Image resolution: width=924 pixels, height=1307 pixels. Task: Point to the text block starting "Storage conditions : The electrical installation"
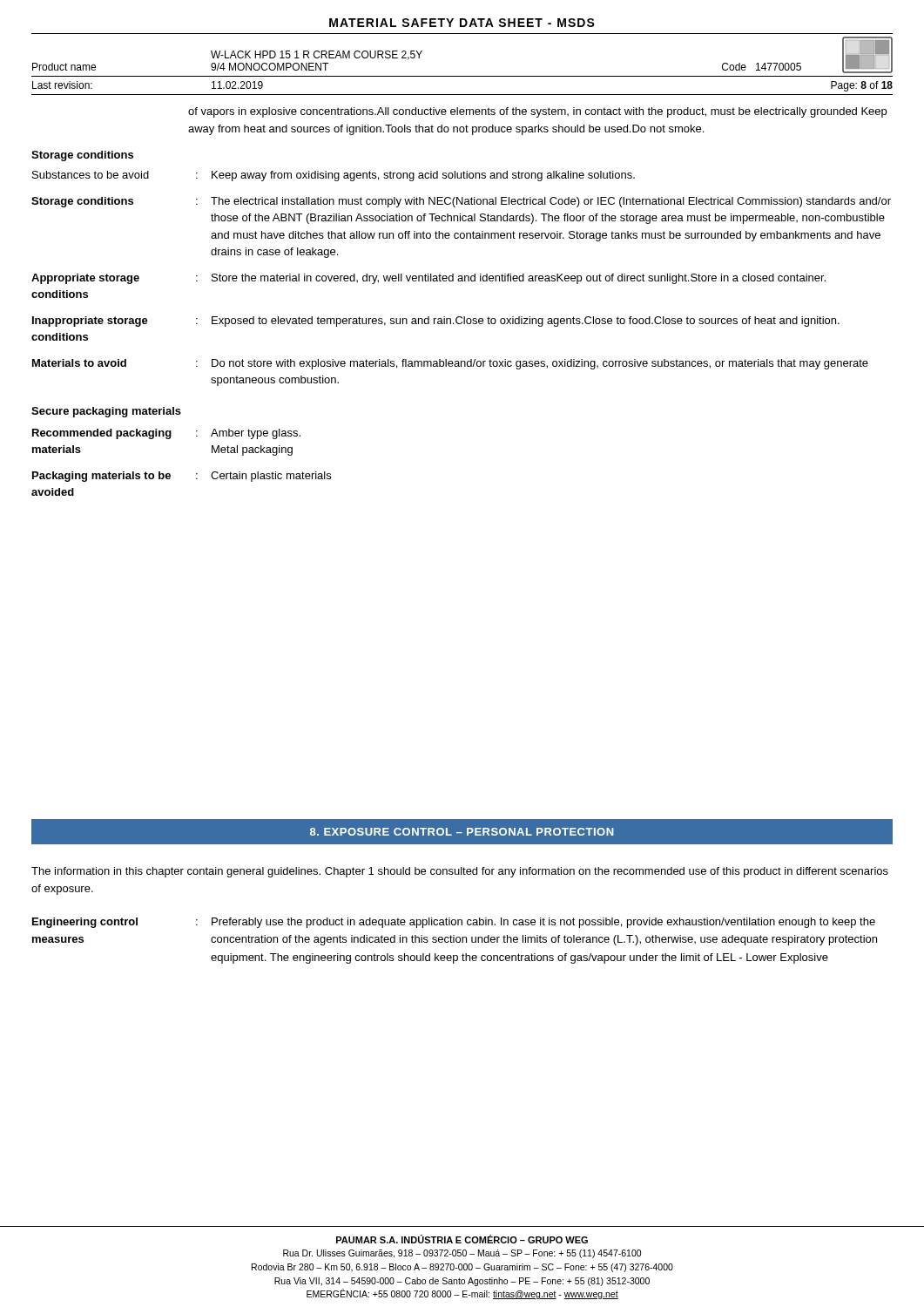coord(462,226)
